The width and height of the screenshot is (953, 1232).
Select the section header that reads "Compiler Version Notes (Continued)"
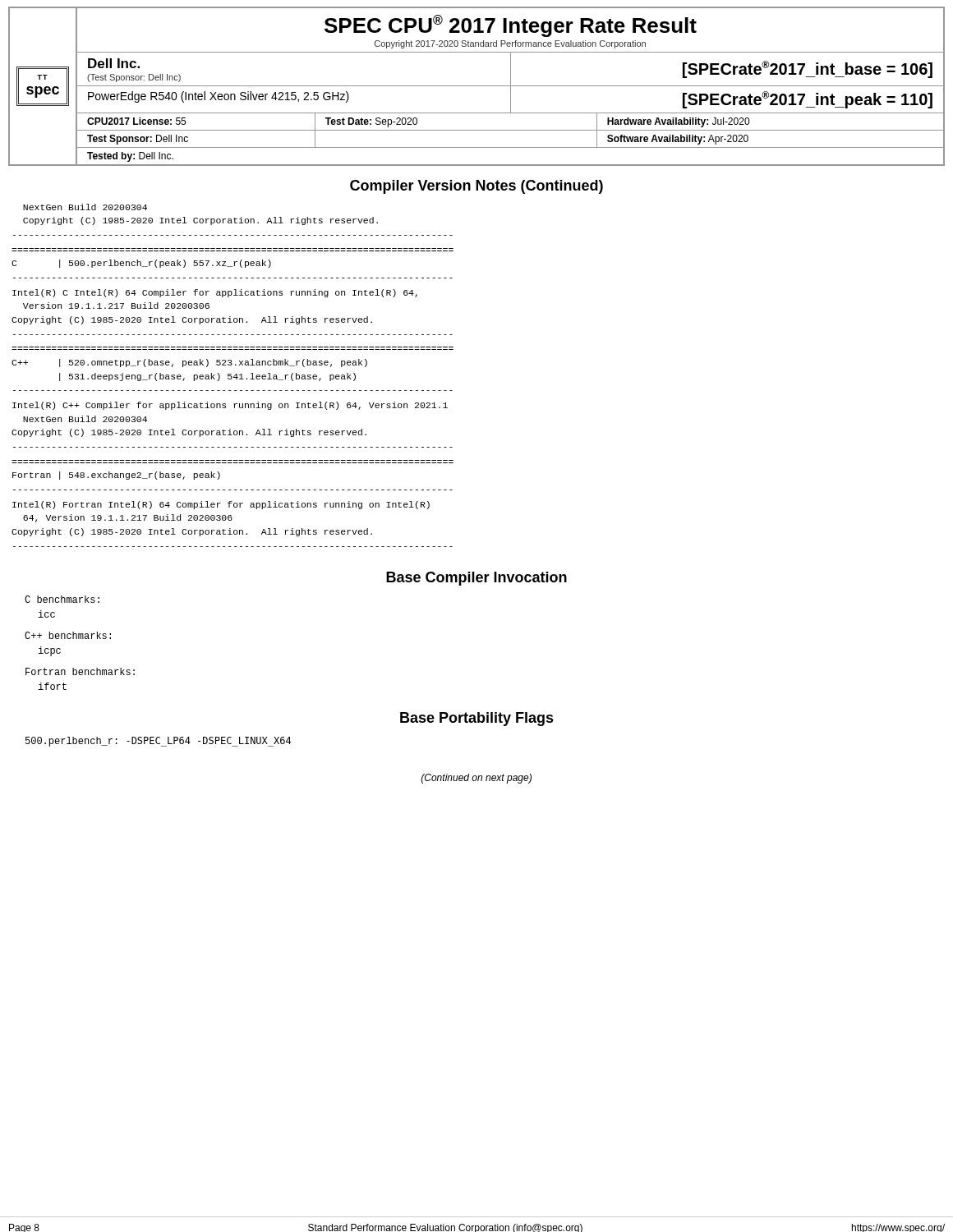(476, 185)
